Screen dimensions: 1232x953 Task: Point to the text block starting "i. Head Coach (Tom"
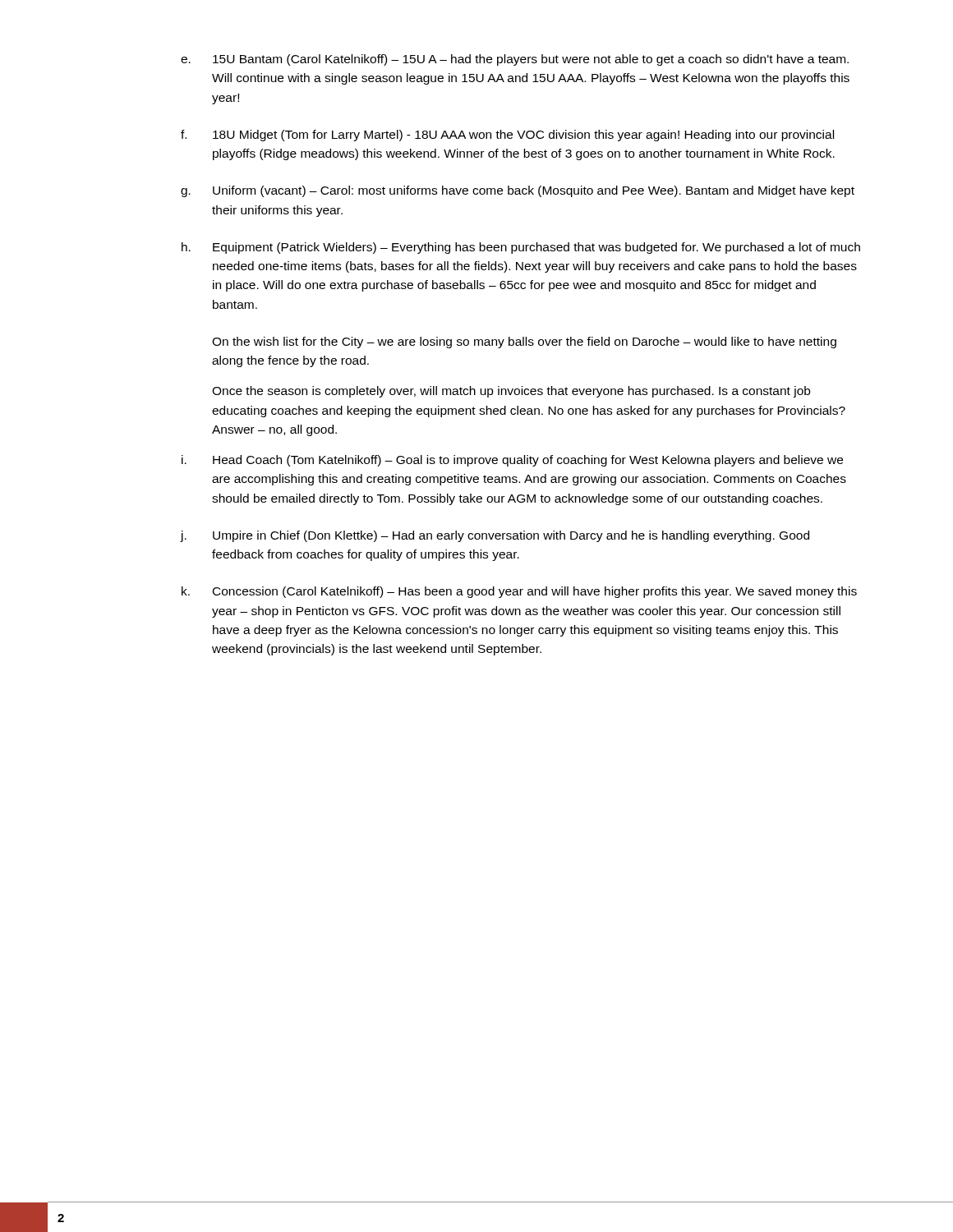pos(522,479)
